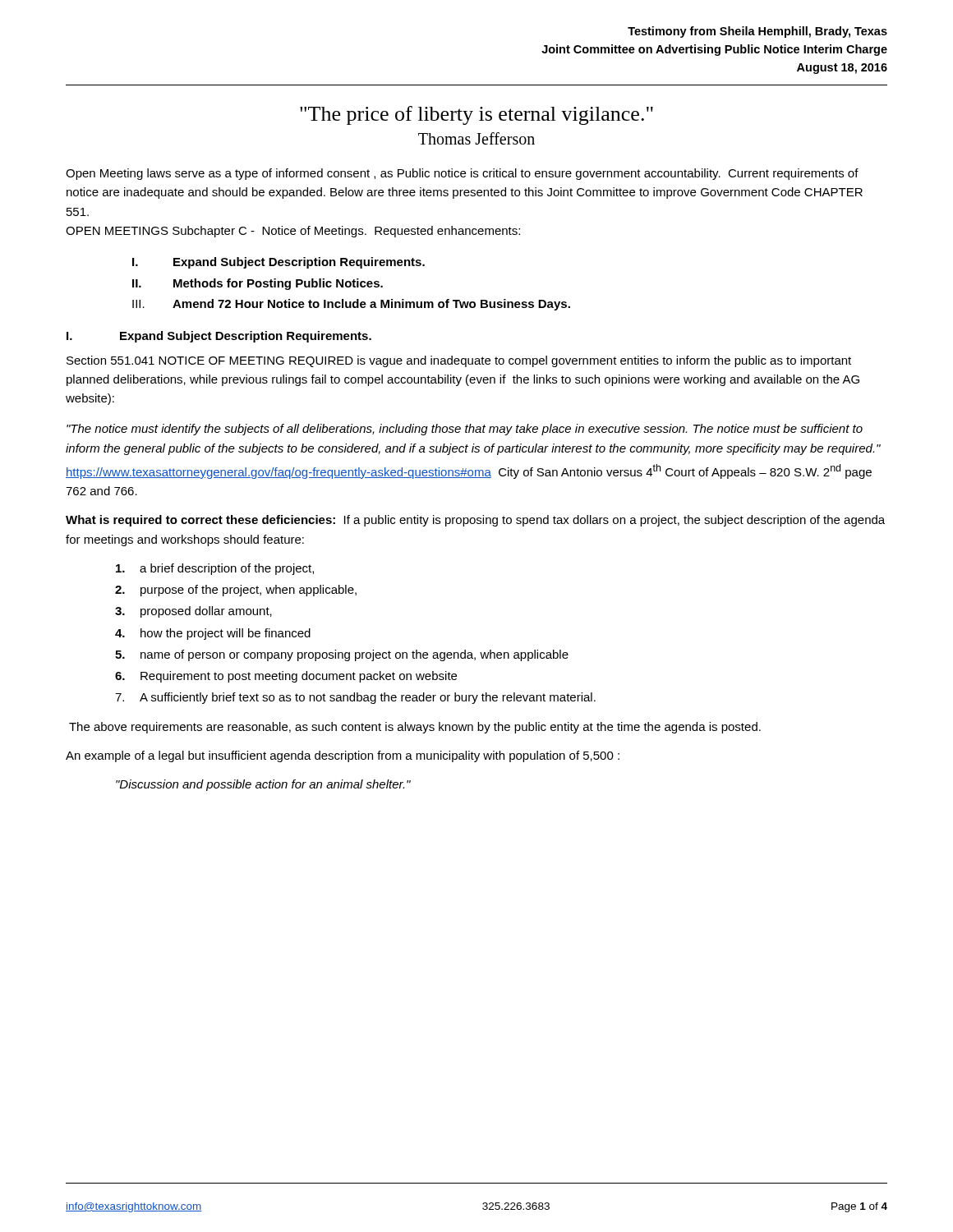Locate the text block that reads "An example of"
Image resolution: width=953 pixels, height=1232 pixels.
343,755
